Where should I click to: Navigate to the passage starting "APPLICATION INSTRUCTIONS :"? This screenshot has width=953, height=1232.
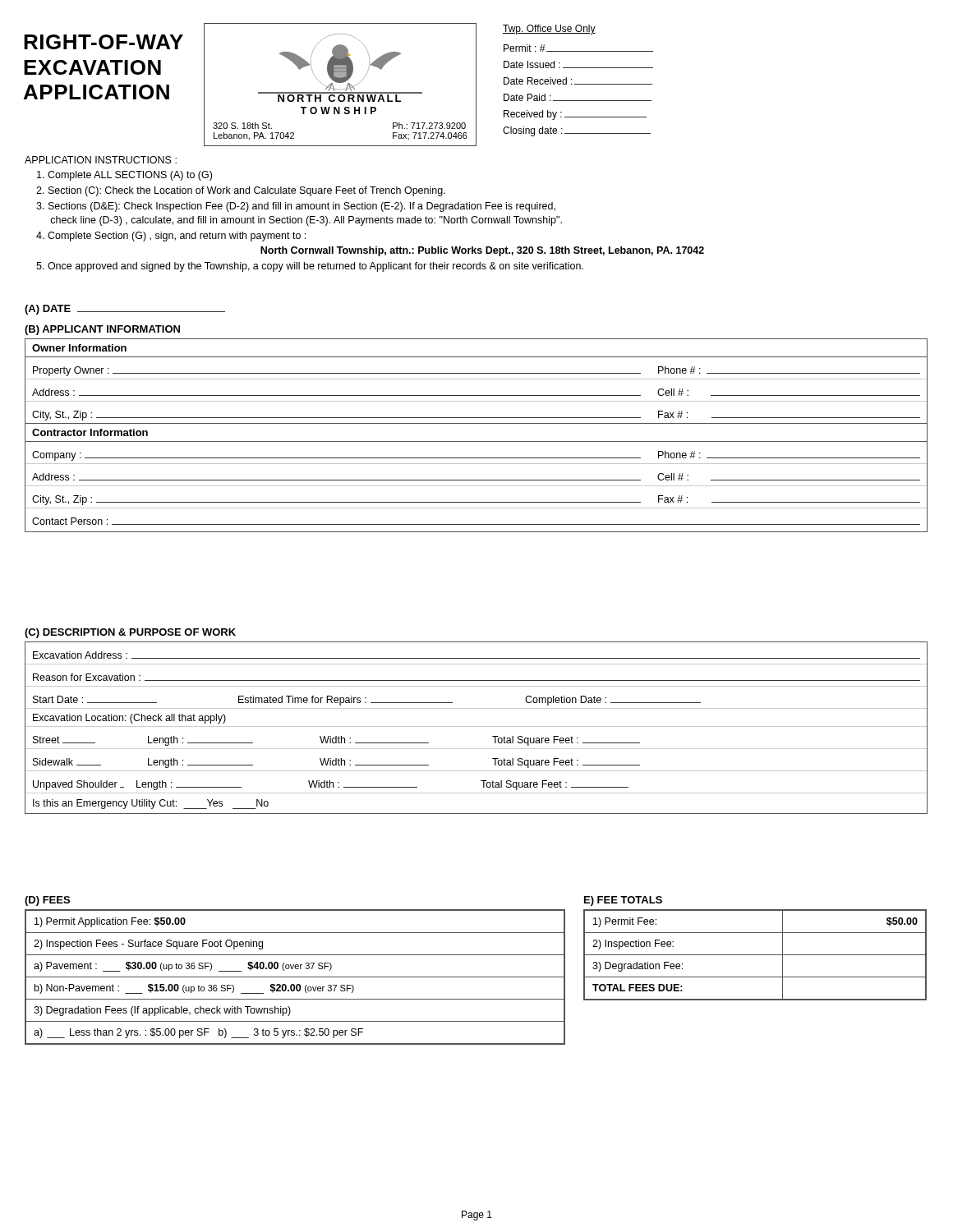click(x=101, y=160)
